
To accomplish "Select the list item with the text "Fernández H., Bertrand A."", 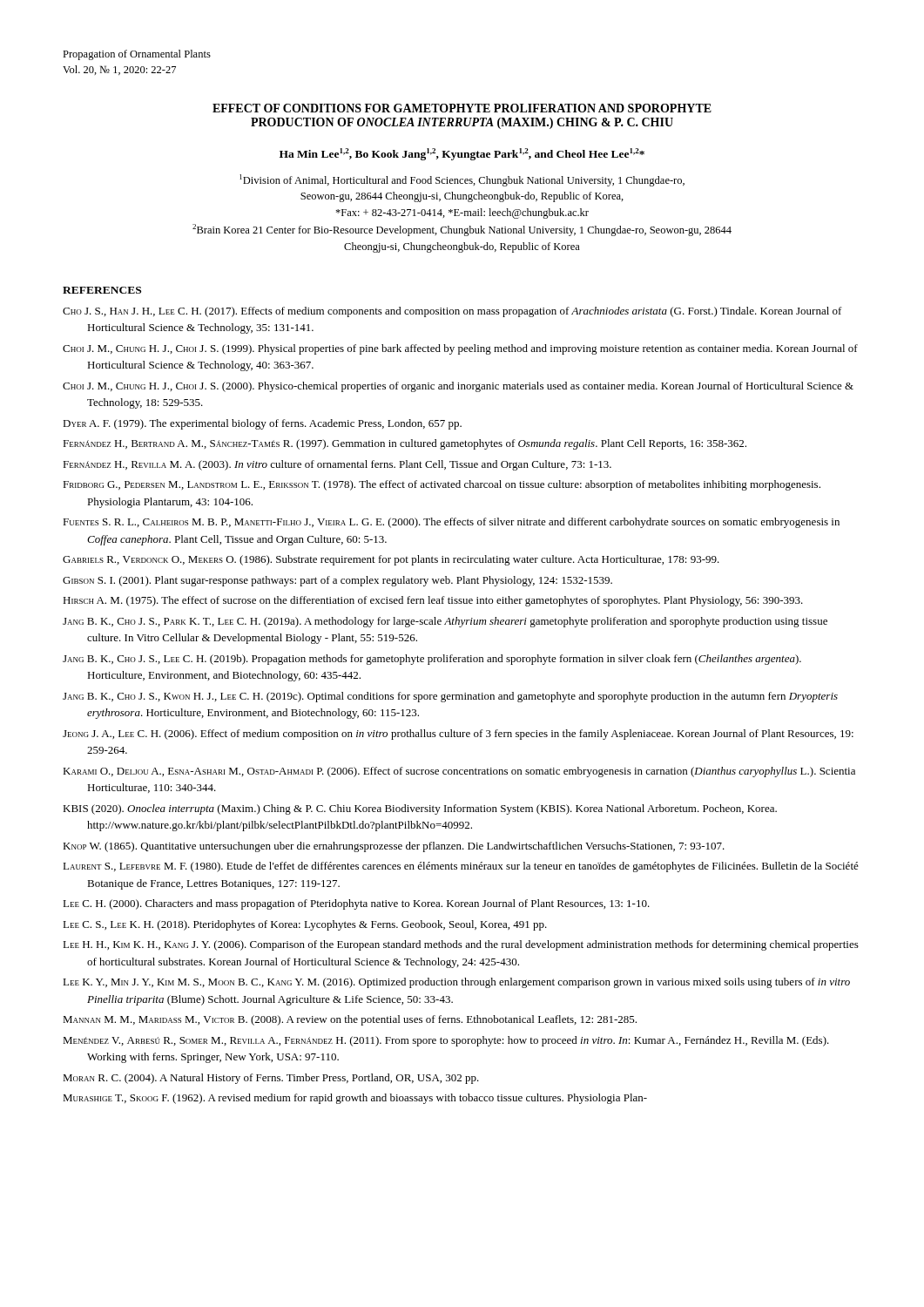I will [405, 443].
